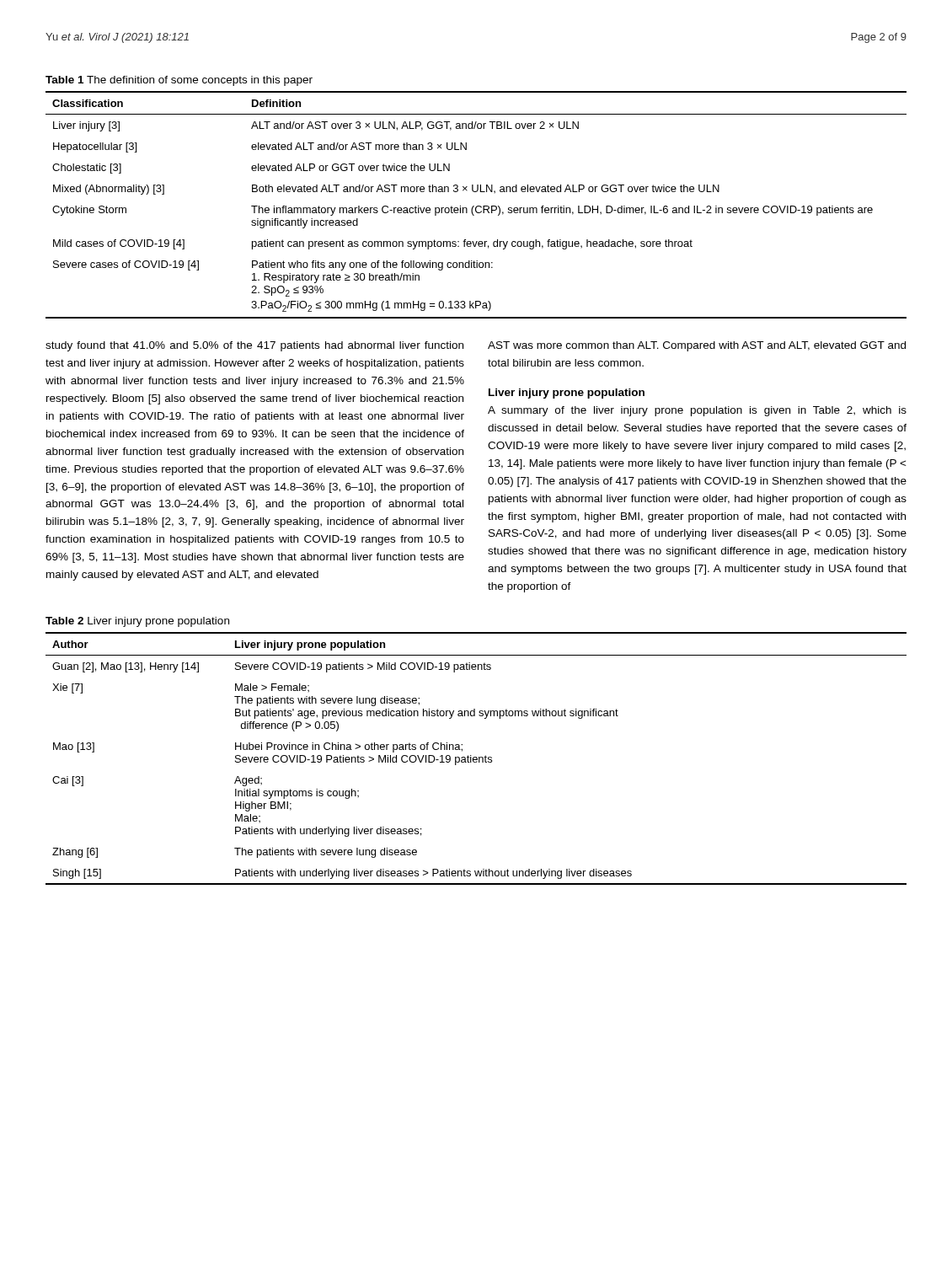
Task: Locate the caption that opens with "Table 2 Liver injury"
Action: click(138, 621)
